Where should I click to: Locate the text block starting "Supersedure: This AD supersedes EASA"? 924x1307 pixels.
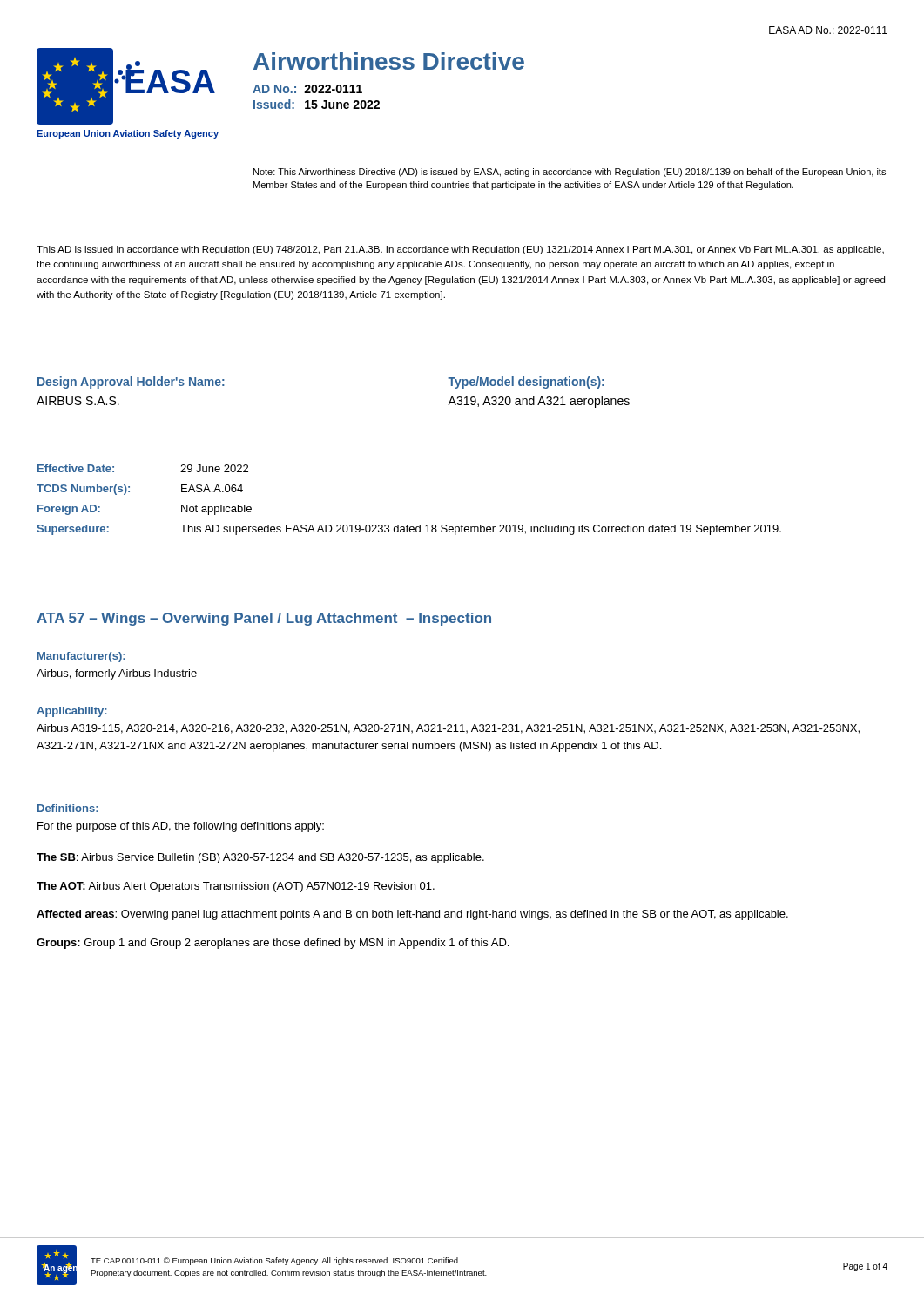pos(409,528)
